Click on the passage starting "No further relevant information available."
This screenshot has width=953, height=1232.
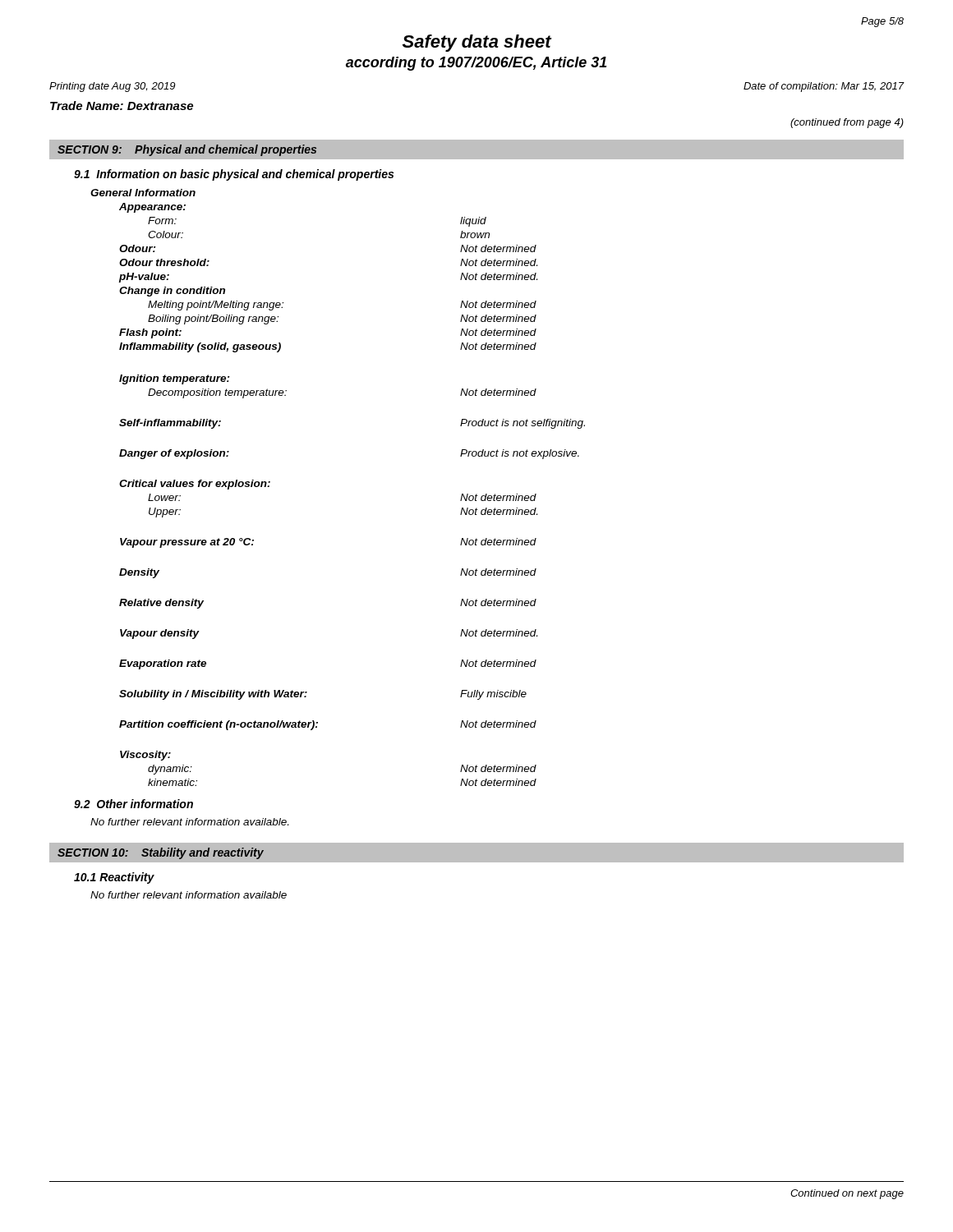tap(190, 822)
